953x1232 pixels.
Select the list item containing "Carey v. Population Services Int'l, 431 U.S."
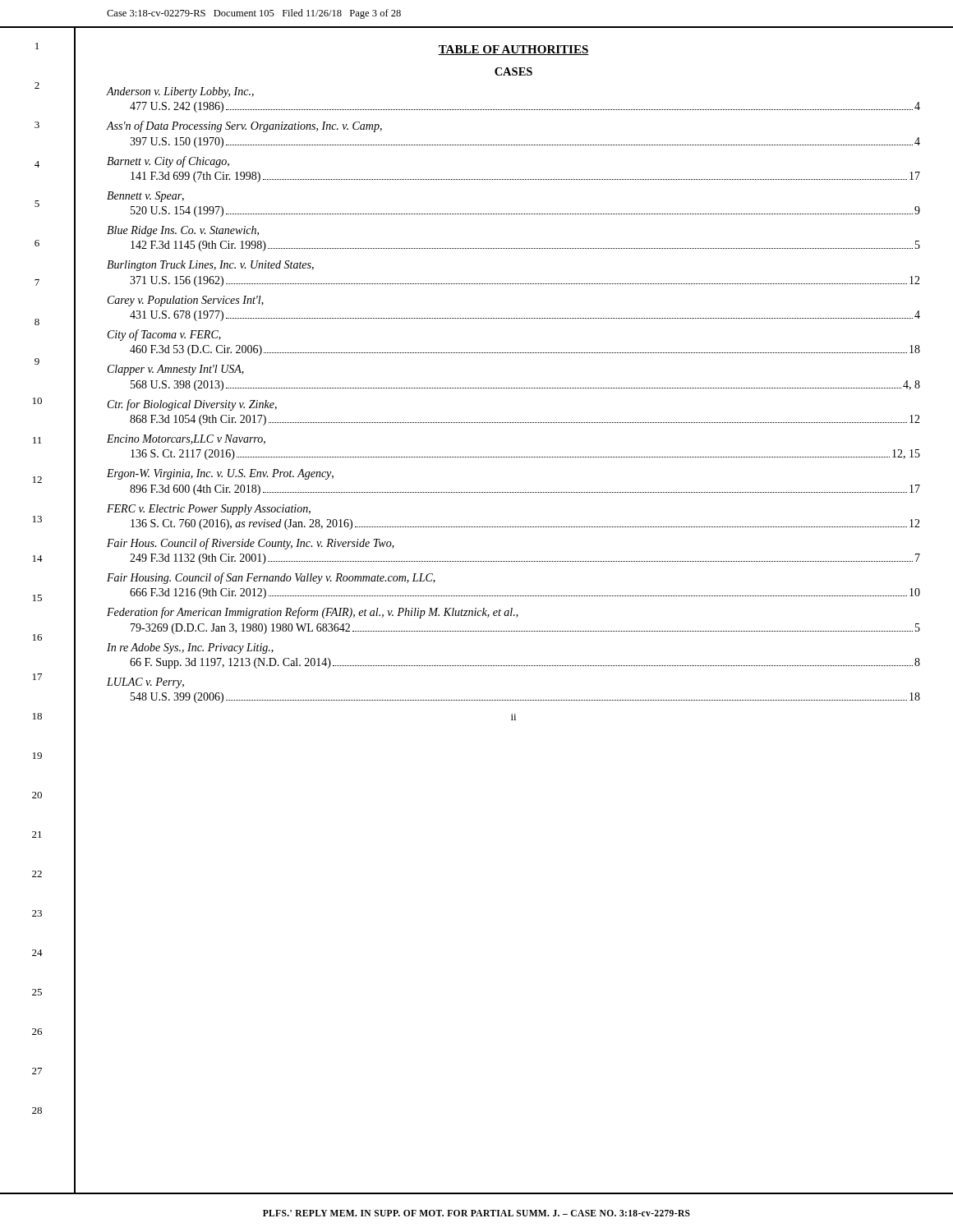click(x=513, y=307)
